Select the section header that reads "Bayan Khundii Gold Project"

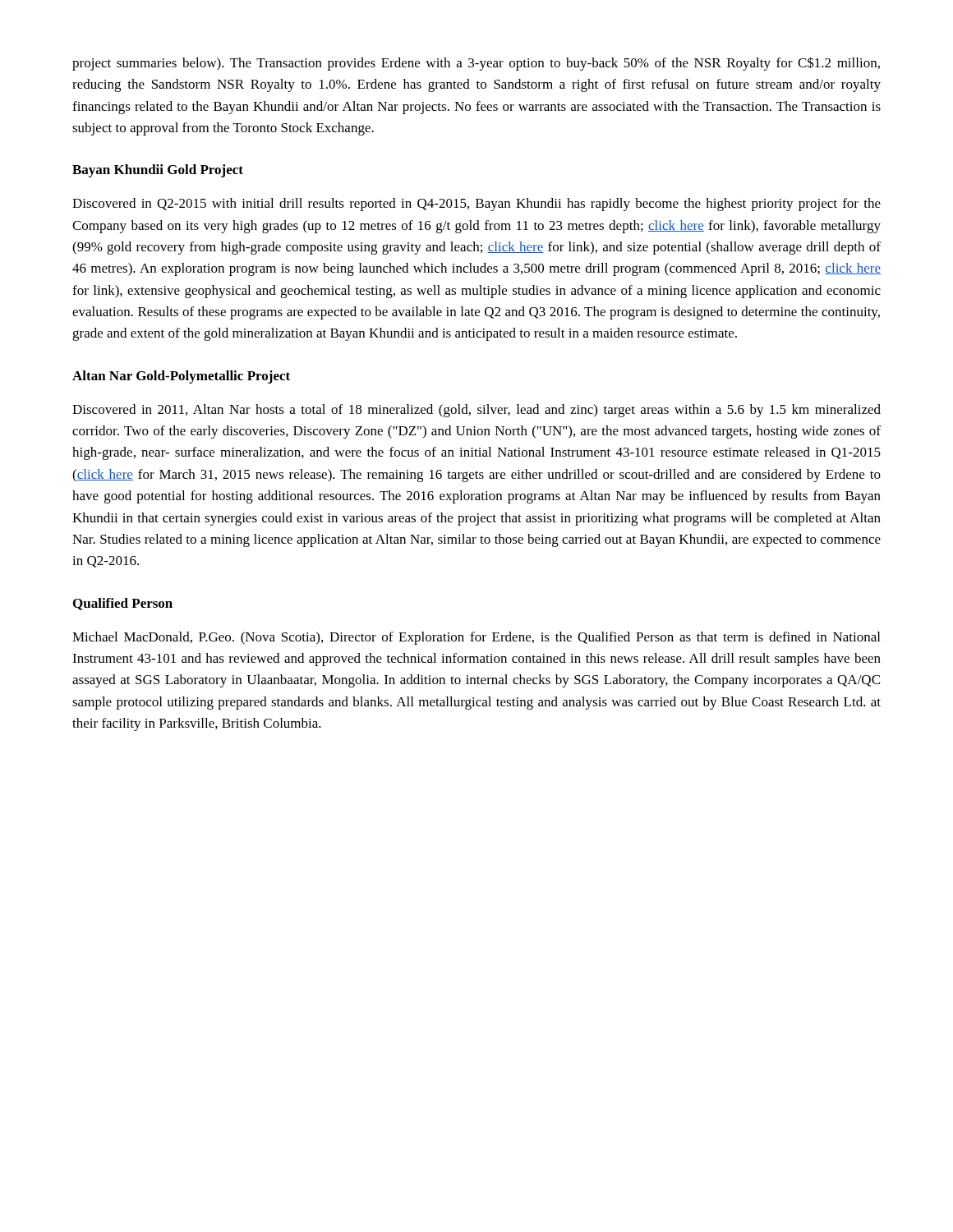[x=158, y=170]
